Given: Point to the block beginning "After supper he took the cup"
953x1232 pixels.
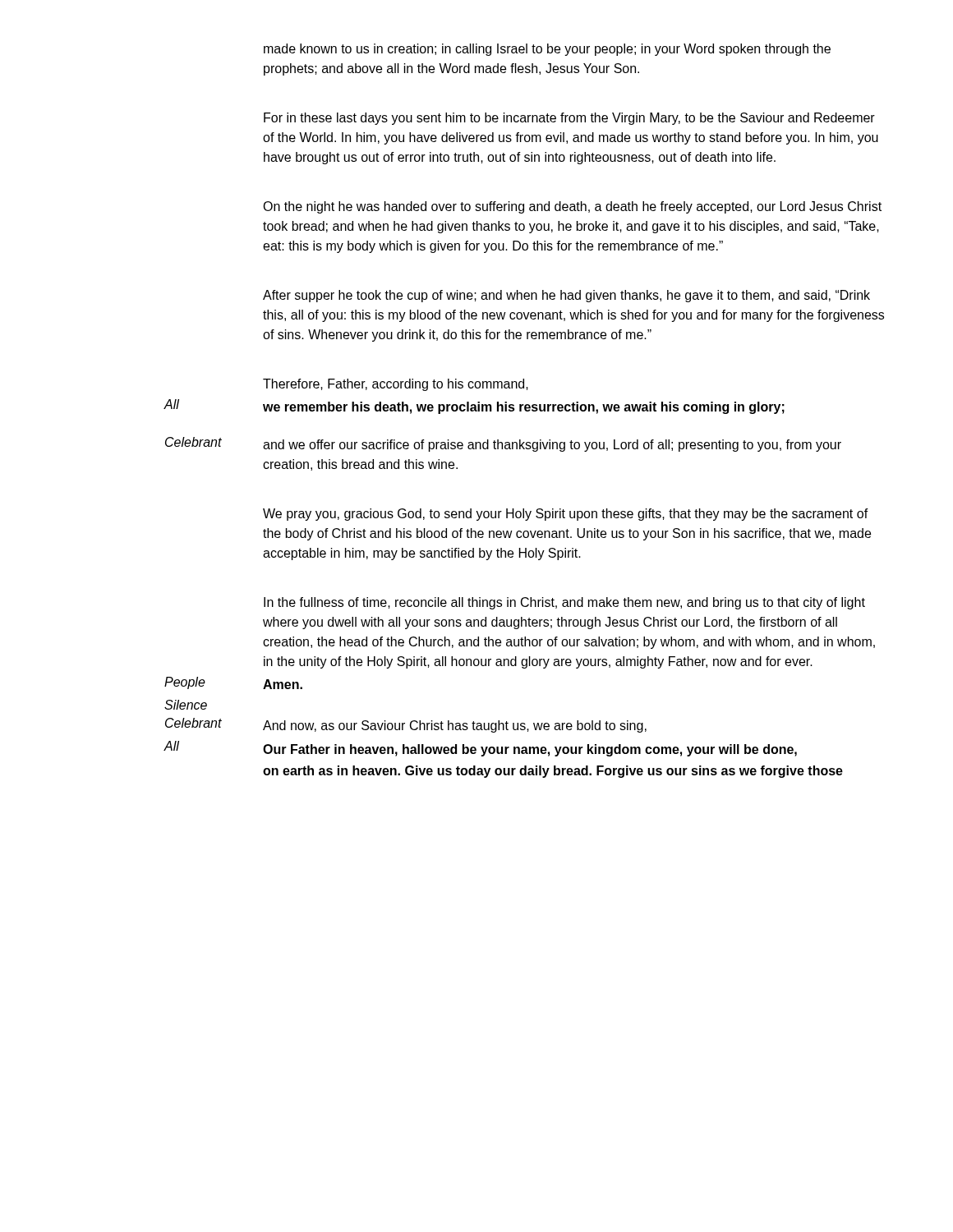Looking at the screenshot, I should (x=526, y=323).
